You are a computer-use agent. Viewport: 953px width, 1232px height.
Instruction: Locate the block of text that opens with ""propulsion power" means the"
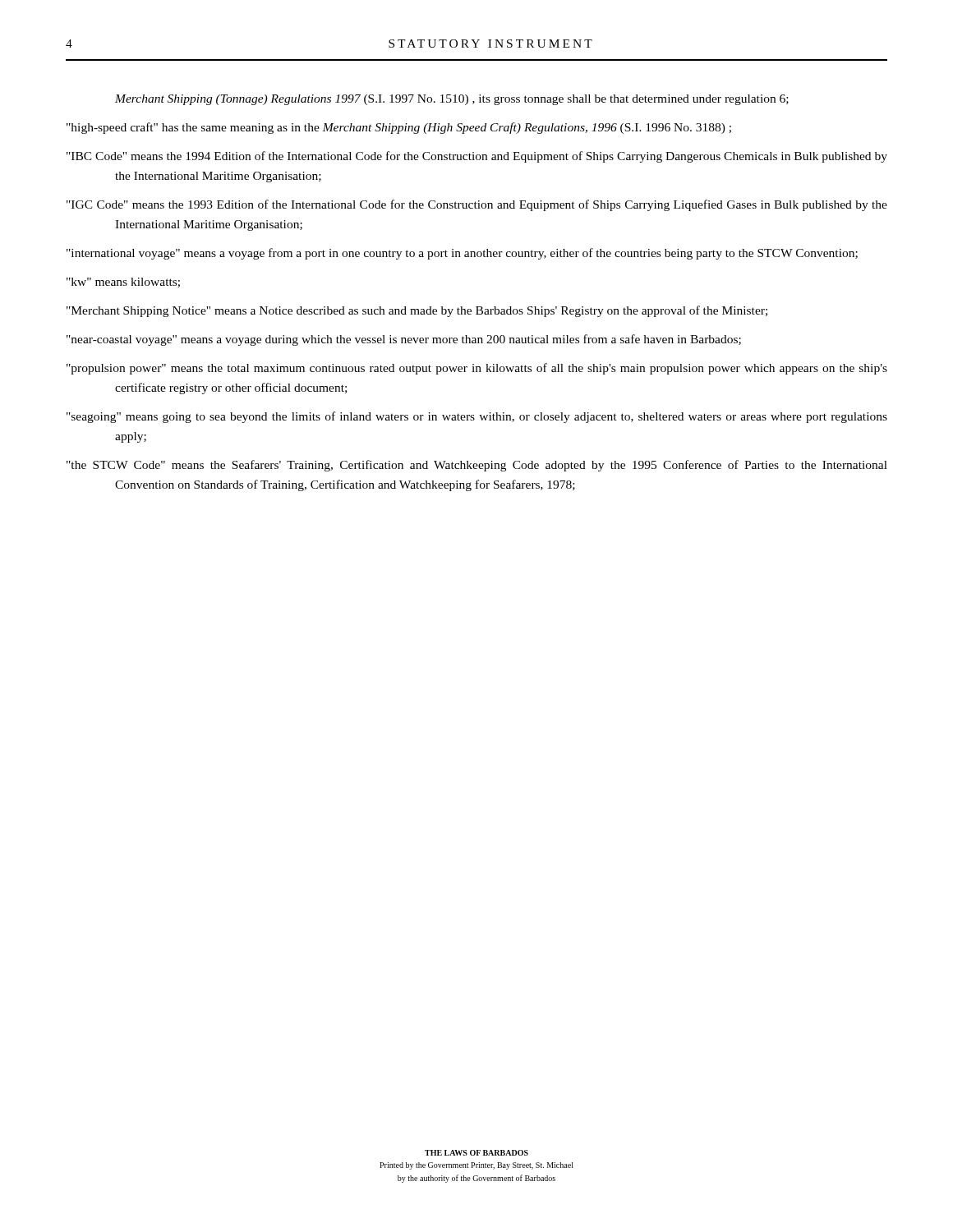(x=476, y=378)
